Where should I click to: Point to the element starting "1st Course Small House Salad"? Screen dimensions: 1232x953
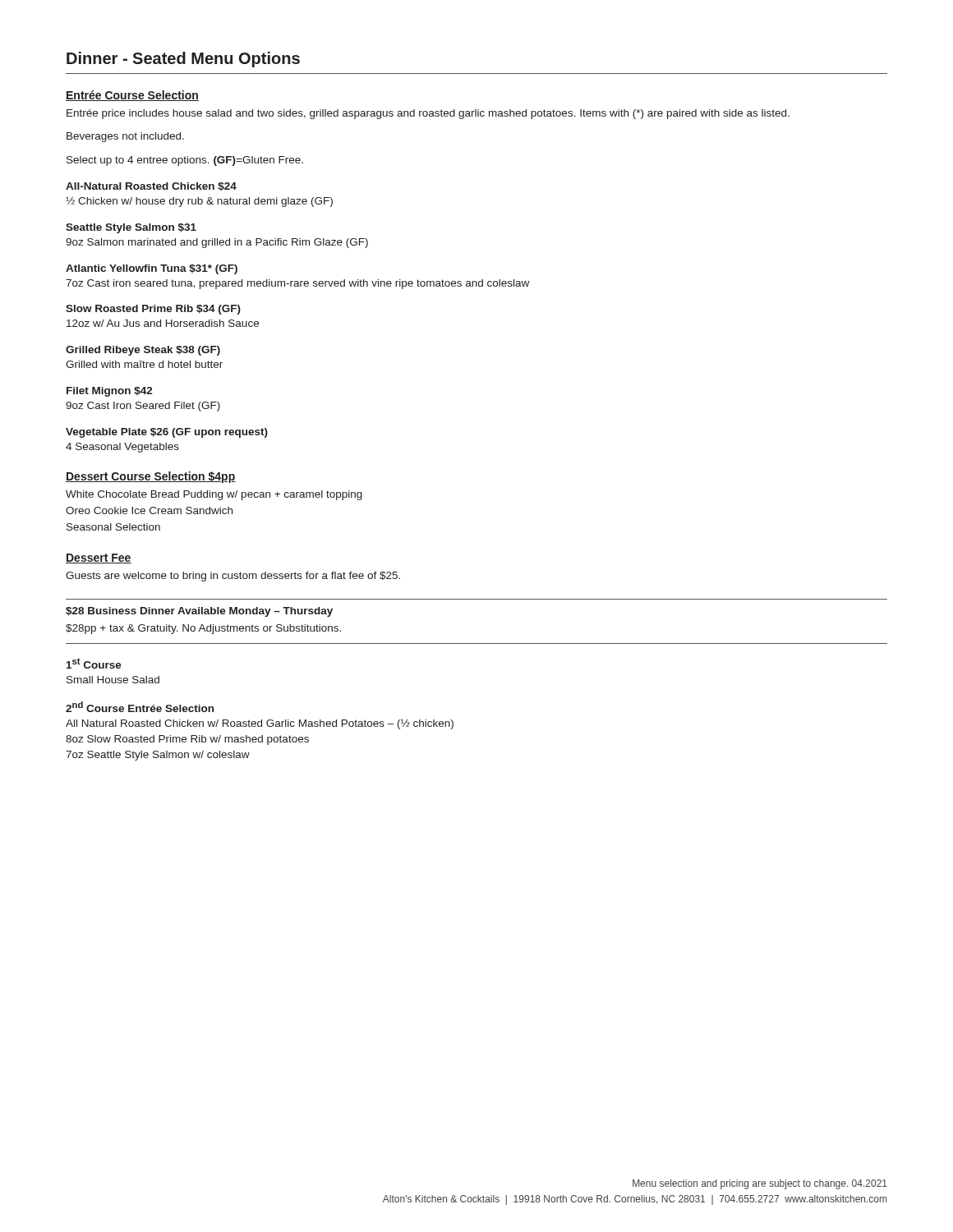(94, 663)
